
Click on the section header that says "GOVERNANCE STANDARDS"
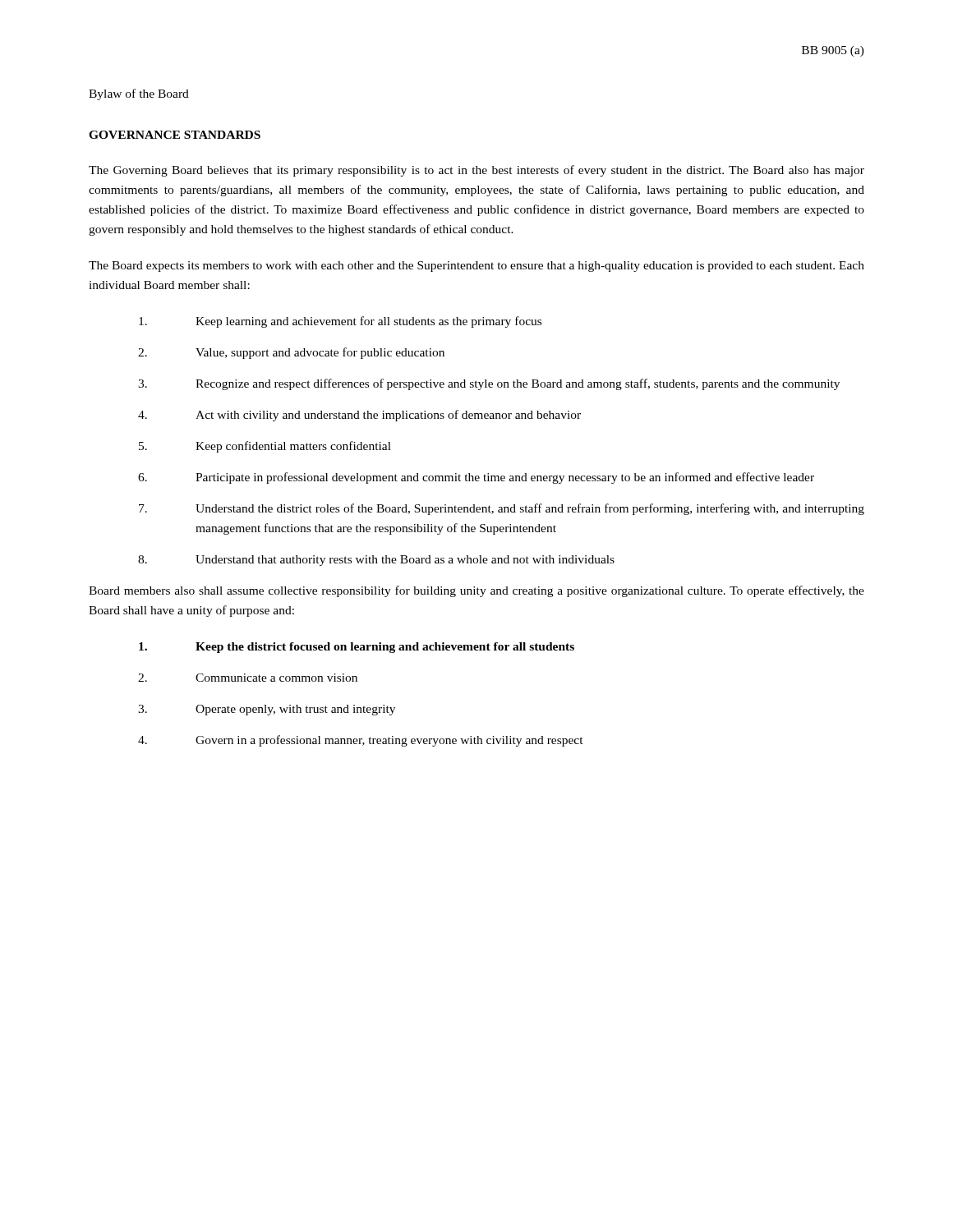tap(175, 134)
